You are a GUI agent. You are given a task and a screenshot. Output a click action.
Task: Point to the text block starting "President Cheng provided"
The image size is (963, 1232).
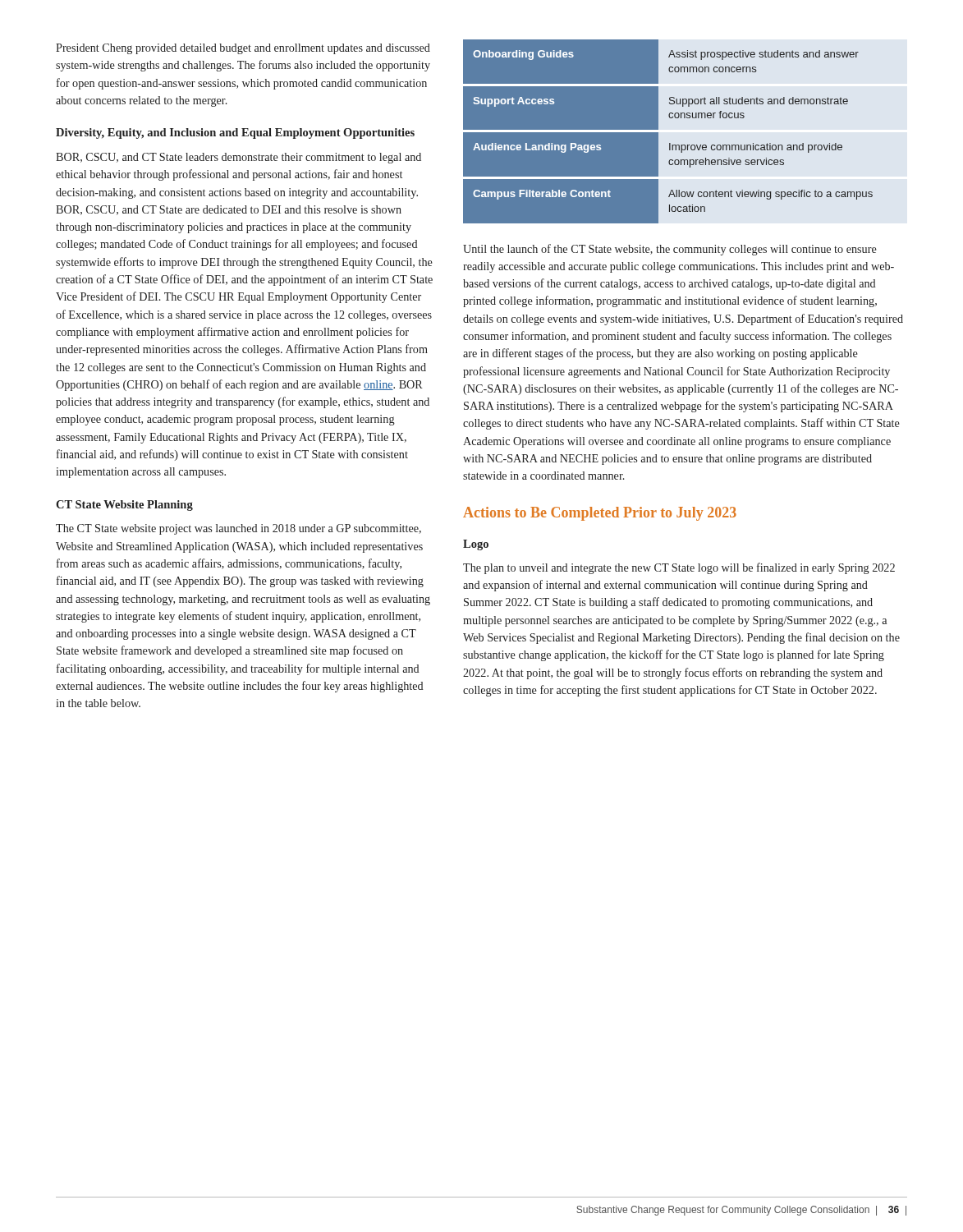245,74
